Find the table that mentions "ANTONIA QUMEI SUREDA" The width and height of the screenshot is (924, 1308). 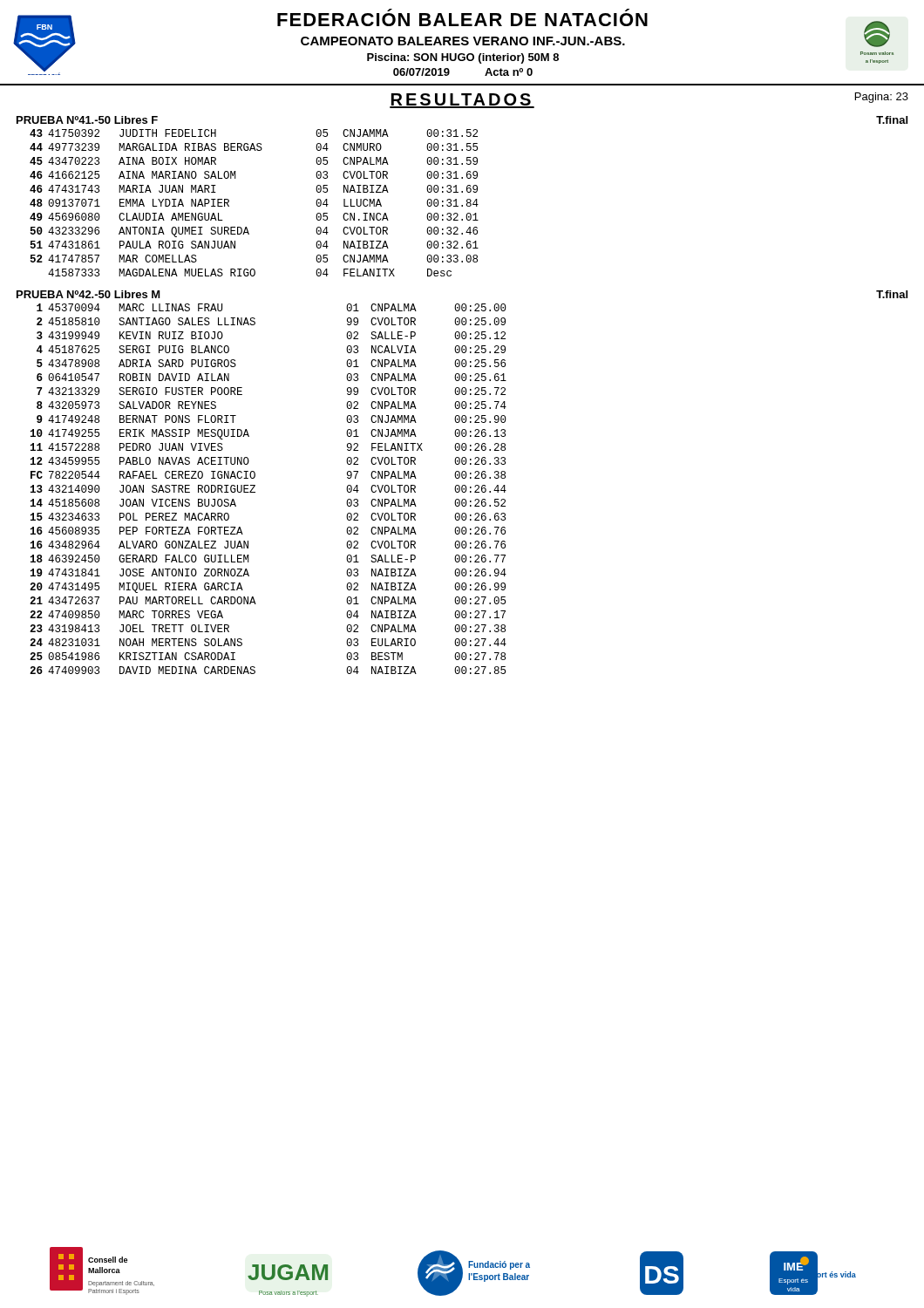pyautogui.click(x=462, y=204)
